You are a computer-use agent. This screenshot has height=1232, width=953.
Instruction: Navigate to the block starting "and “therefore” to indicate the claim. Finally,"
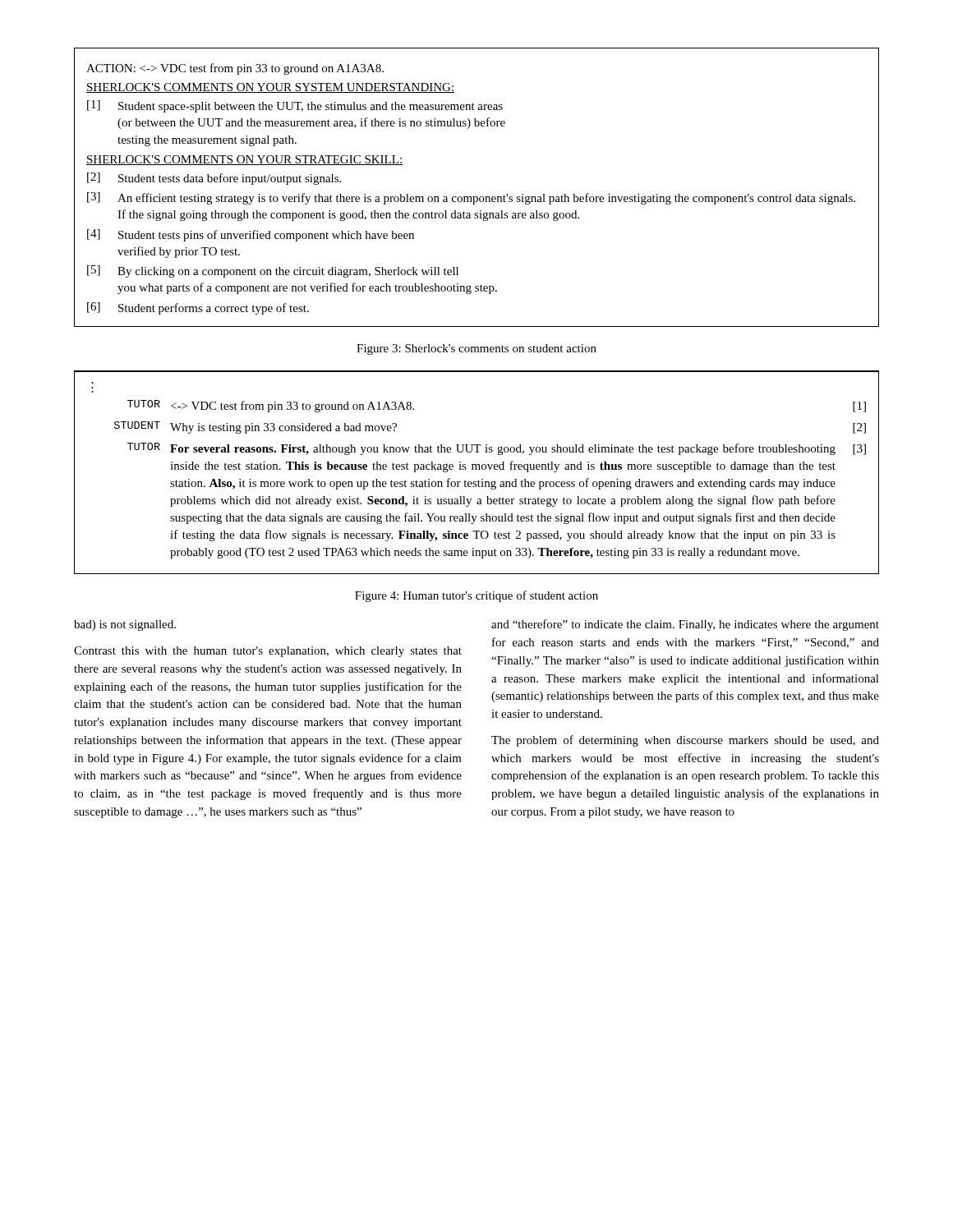click(685, 625)
